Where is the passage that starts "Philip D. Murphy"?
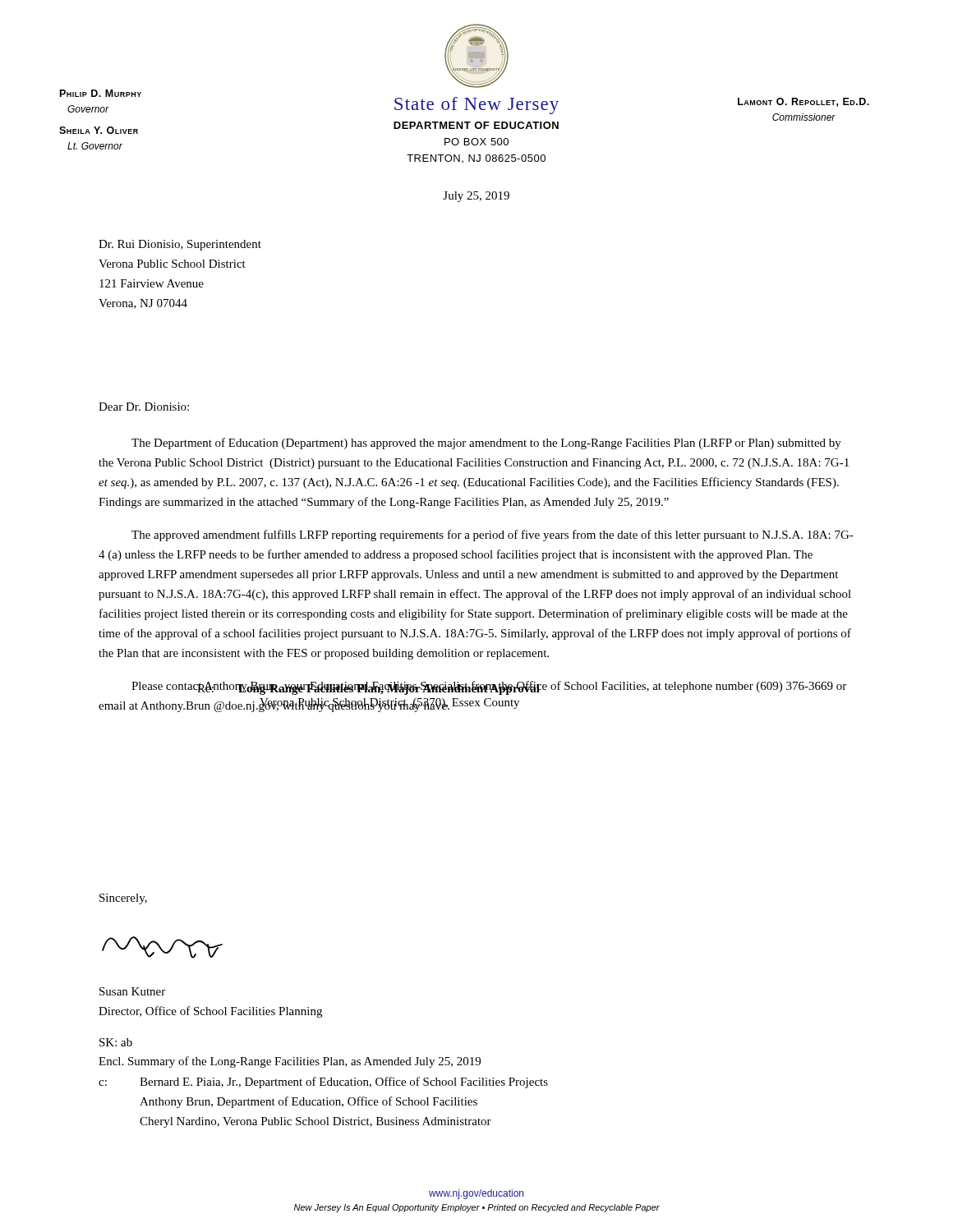The width and height of the screenshot is (953, 1232). [x=133, y=120]
